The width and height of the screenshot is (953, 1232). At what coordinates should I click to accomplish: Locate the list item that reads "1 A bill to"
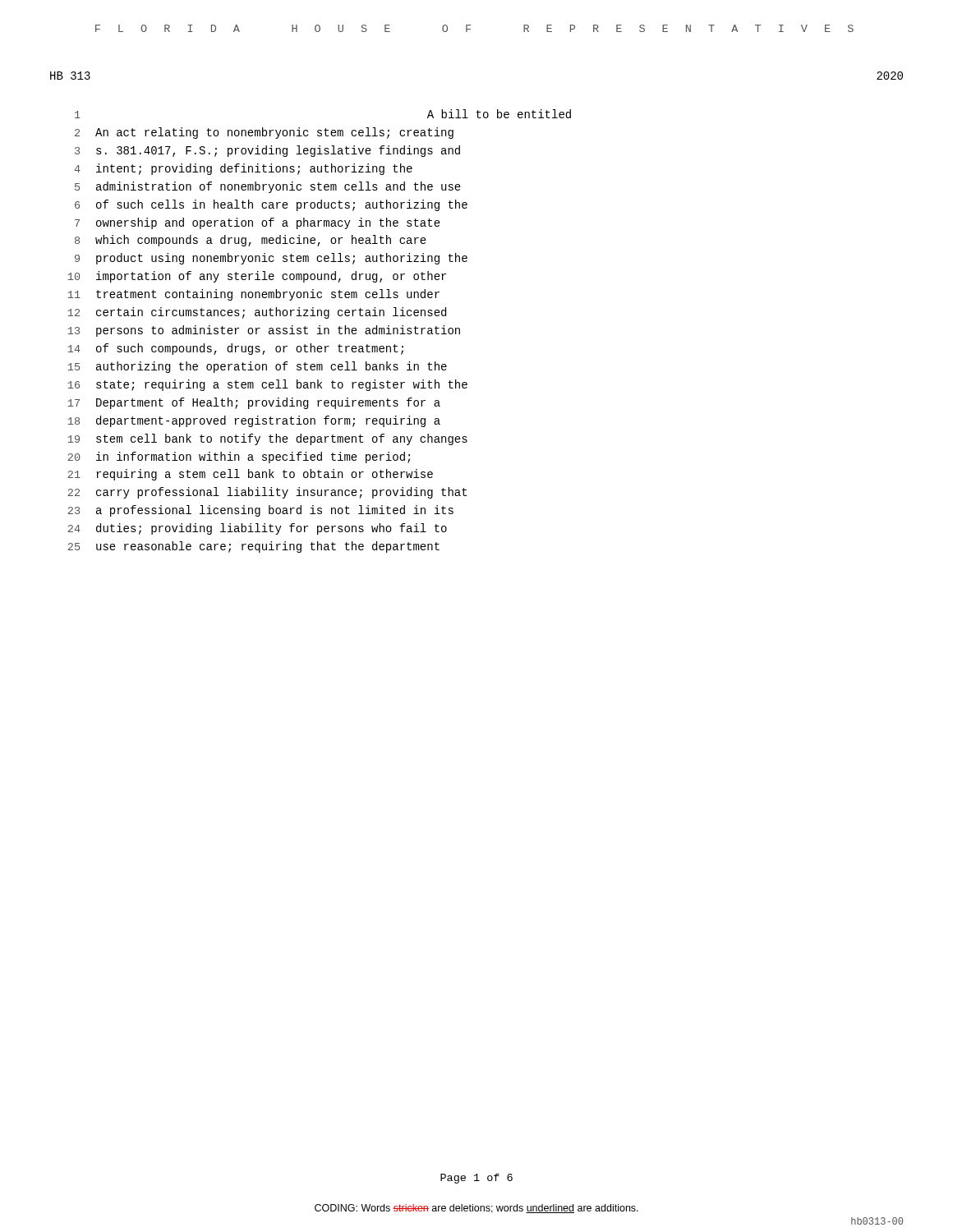pyautogui.click(x=476, y=116)
